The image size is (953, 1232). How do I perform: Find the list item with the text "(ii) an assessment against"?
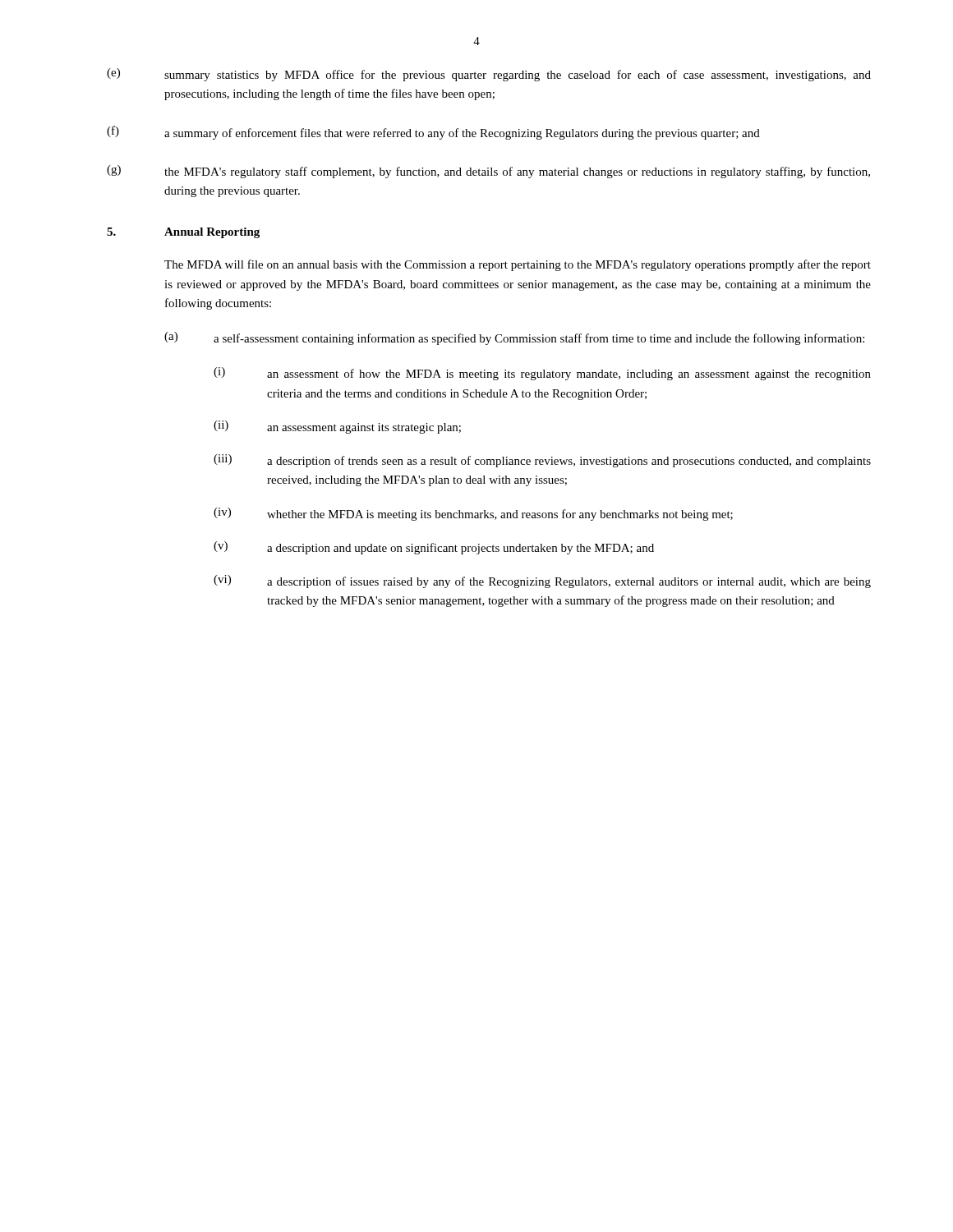337,427
